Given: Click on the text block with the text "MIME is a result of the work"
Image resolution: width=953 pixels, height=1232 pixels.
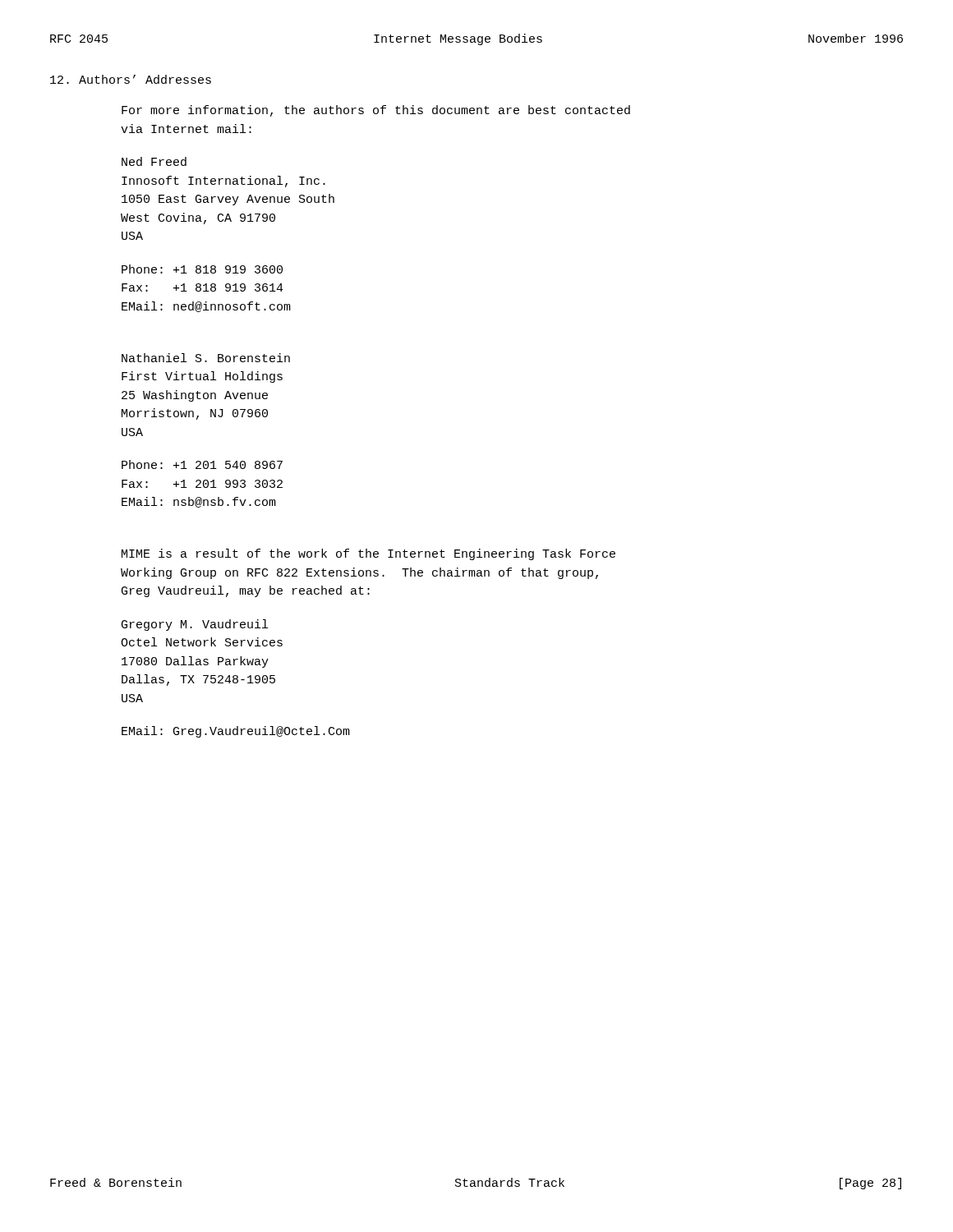Looking at the screenshot, I should (x=357, y=573).
